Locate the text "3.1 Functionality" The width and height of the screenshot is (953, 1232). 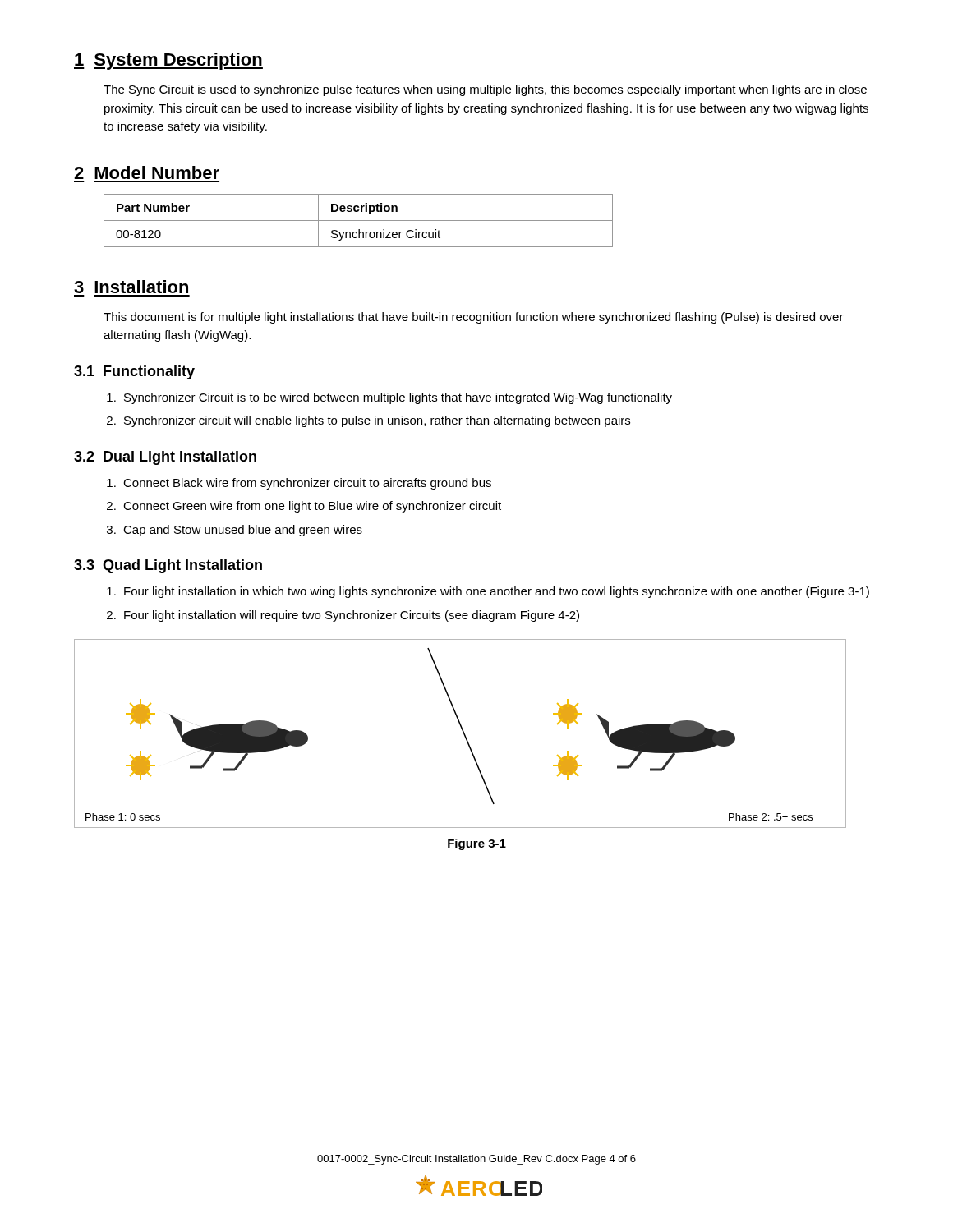click(x=134, y=372)
